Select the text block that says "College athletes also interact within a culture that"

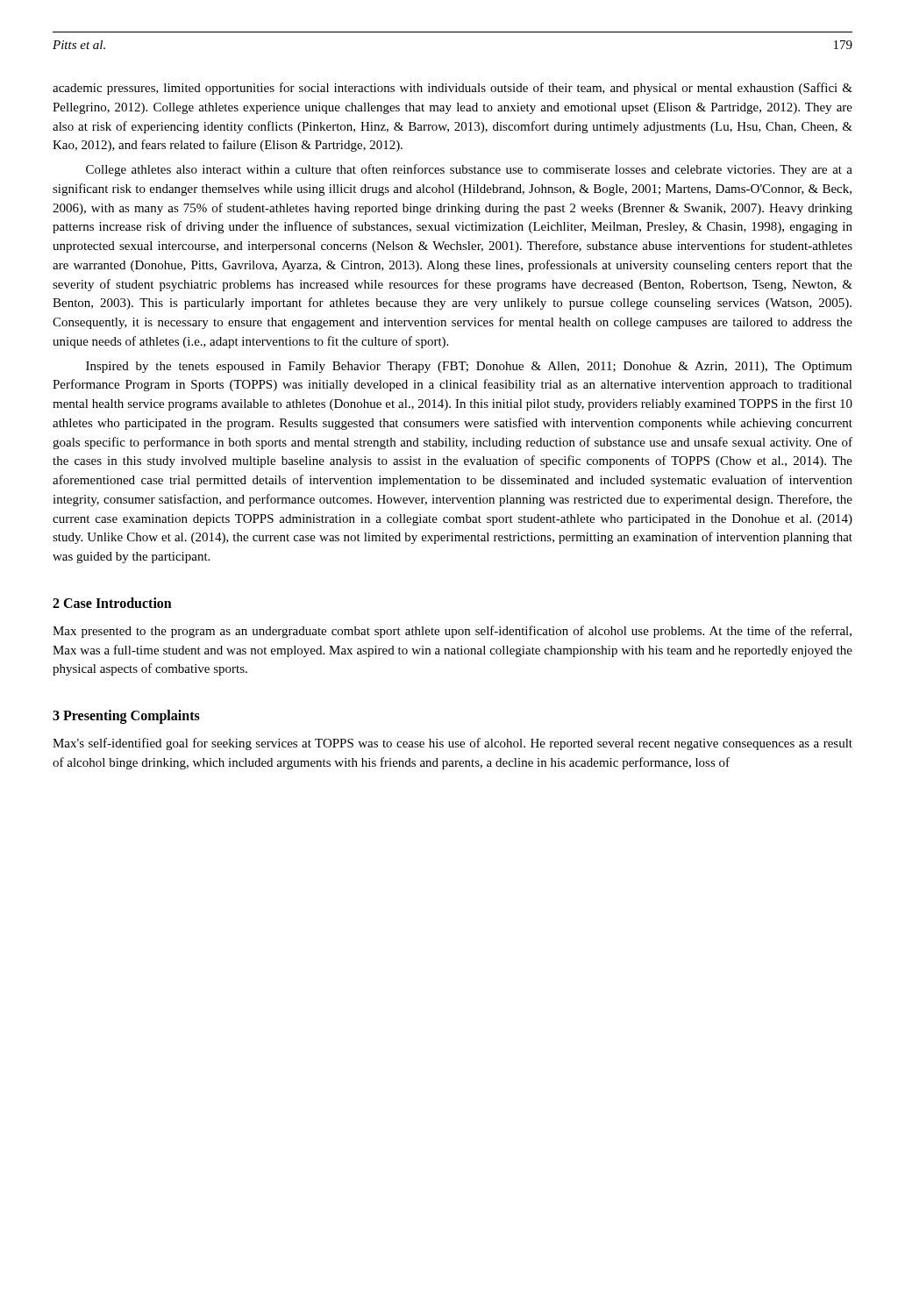click(x=452, y=256)
